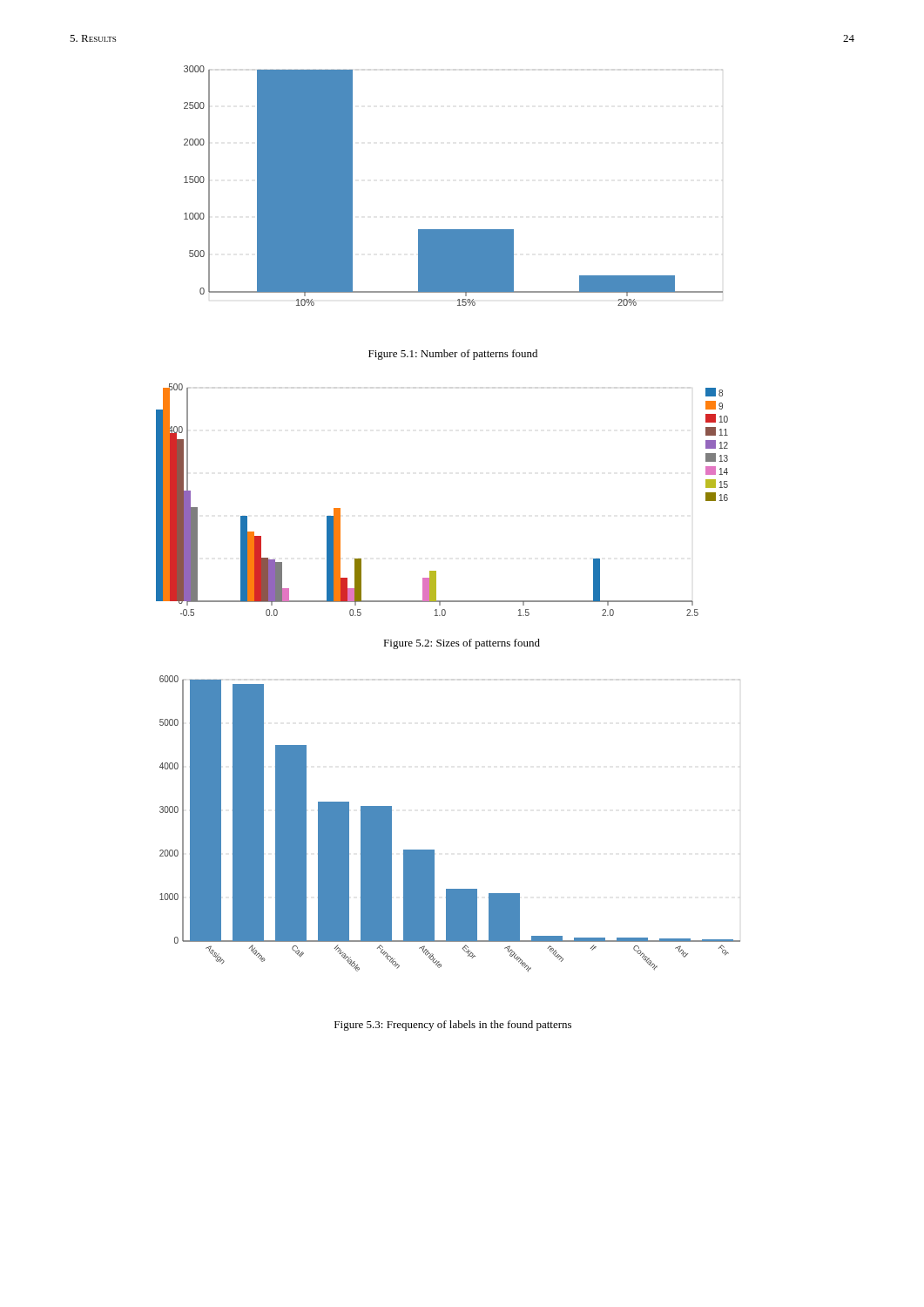Find the caption that reads "Figure 5.2: Sizes of patterns found"
This screenshot has height=1307, width=924.
pyautogui.click(x=462, y=643)
